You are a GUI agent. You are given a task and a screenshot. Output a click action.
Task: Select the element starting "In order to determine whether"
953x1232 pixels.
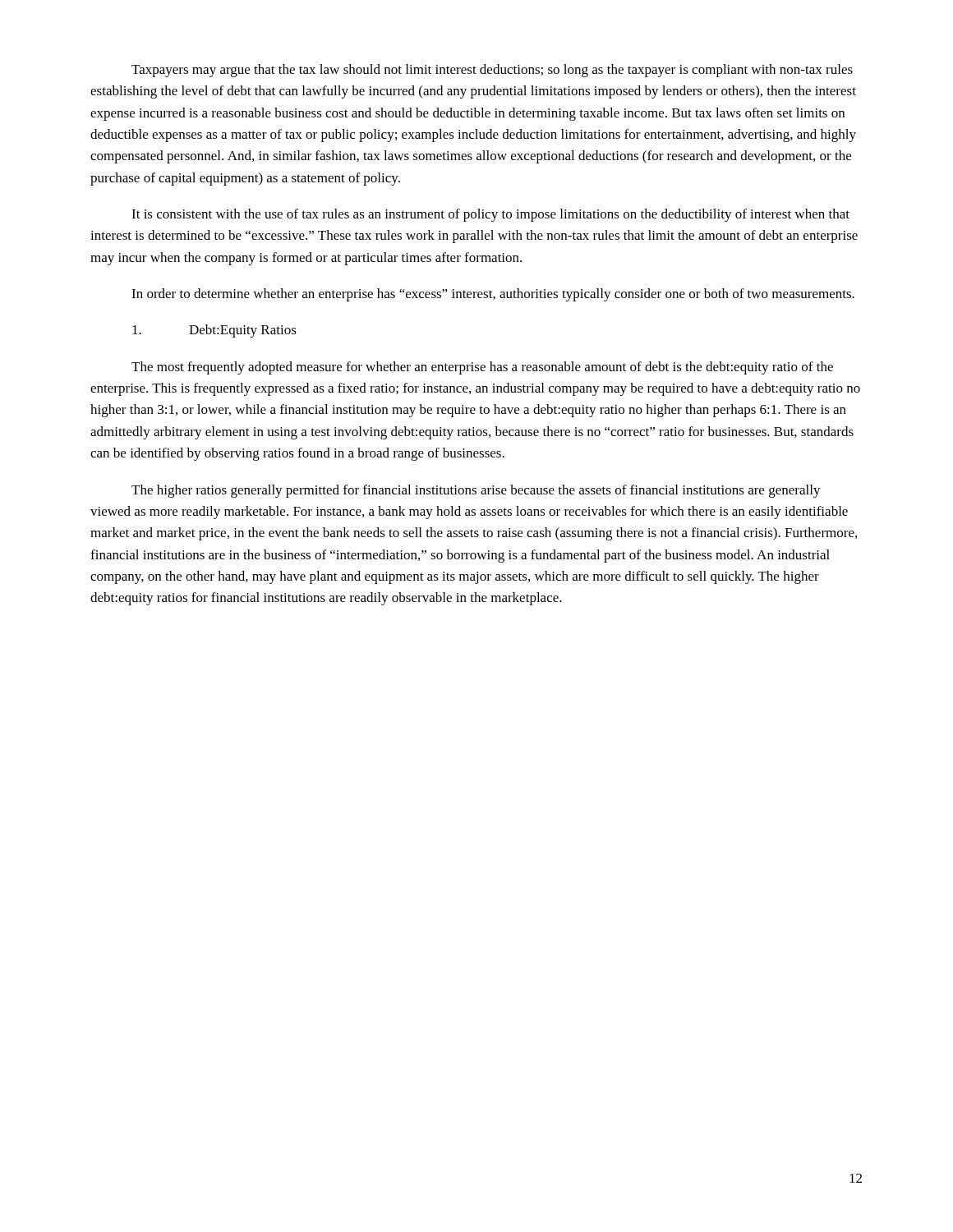[x=493, y=294]
